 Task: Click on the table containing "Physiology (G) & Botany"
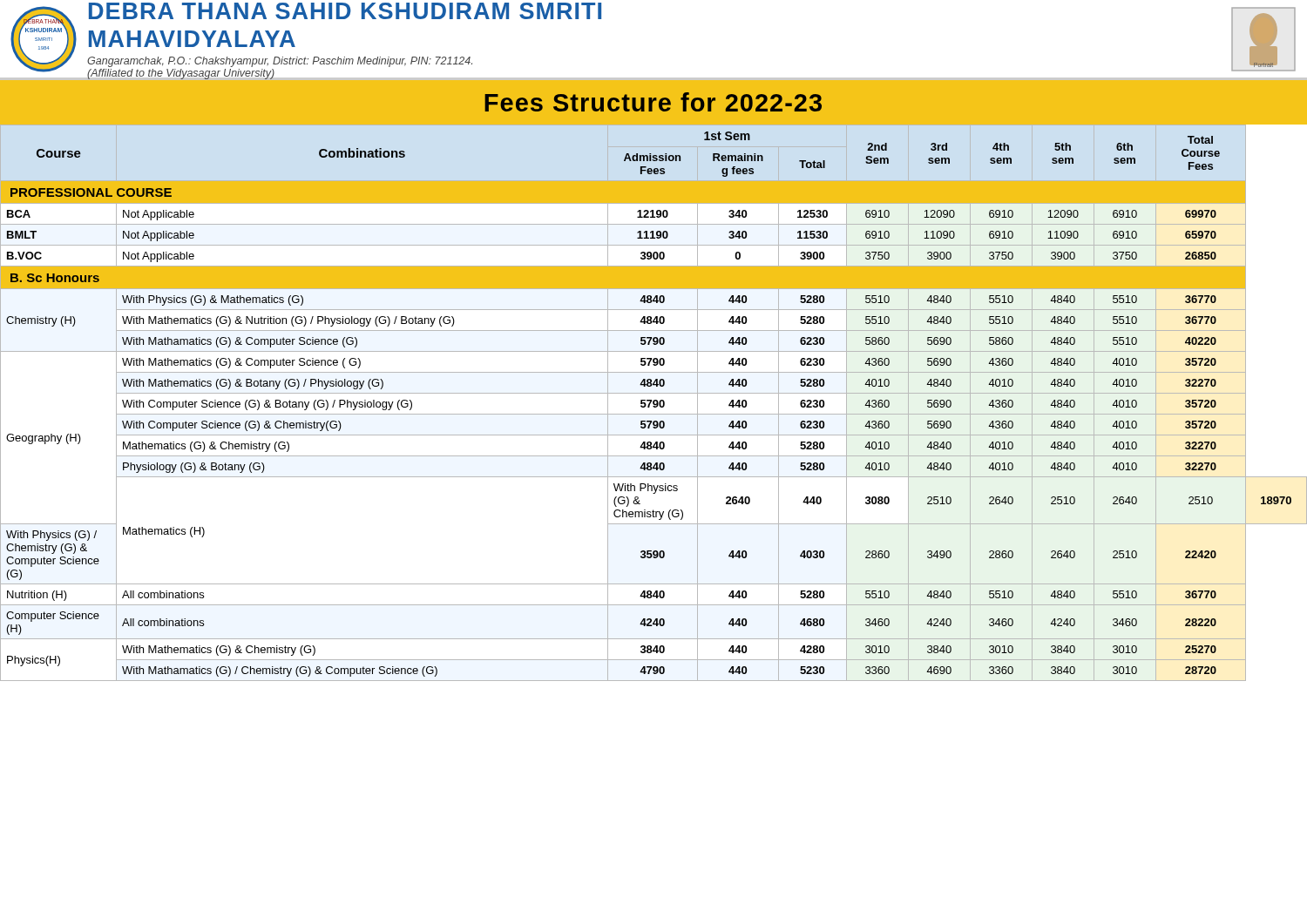654,403
